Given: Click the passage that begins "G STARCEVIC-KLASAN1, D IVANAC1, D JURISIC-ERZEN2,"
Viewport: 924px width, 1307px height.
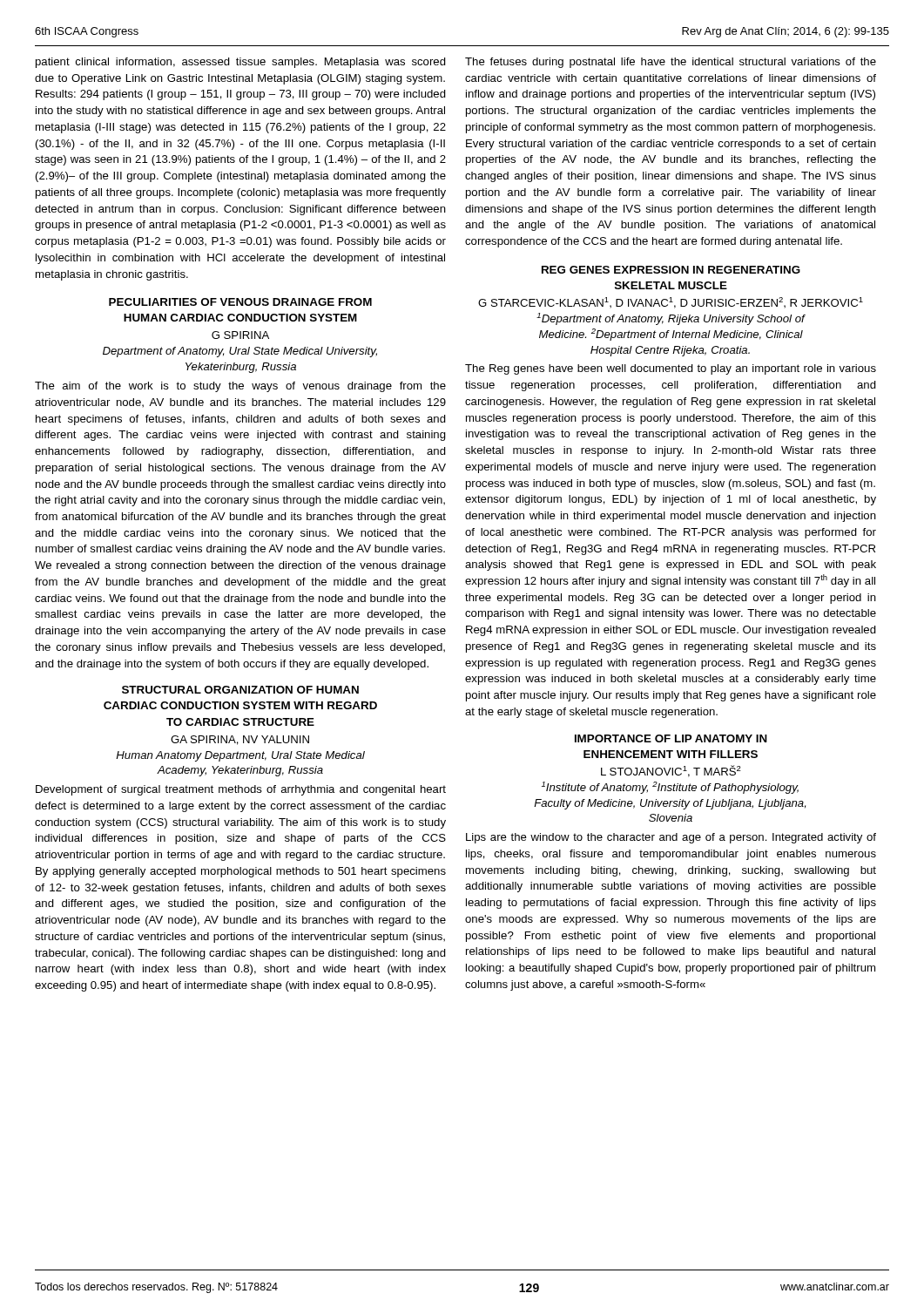Looking at the screenshot, I should 671,303.
